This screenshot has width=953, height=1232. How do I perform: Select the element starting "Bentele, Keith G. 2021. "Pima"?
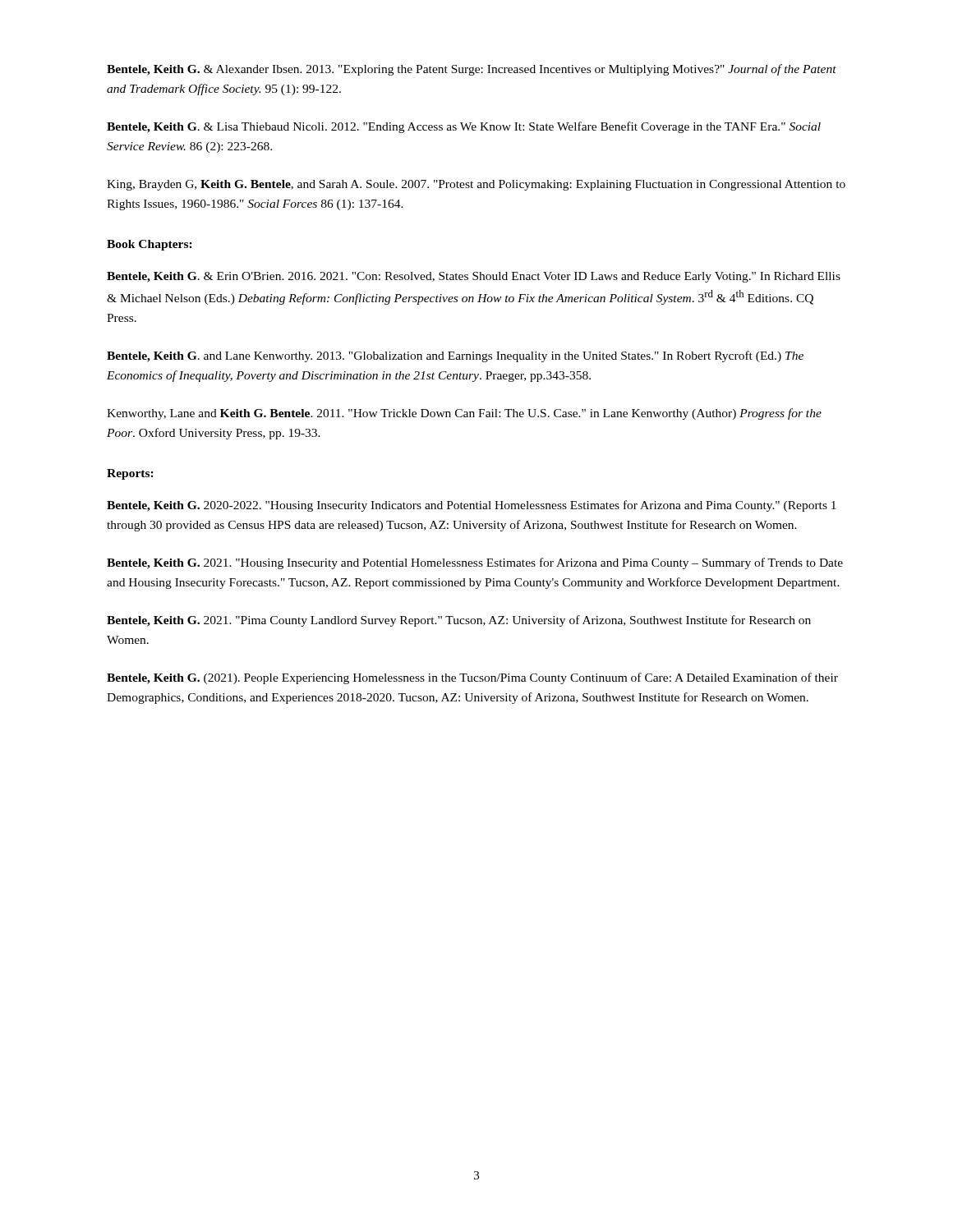(459, 630)
